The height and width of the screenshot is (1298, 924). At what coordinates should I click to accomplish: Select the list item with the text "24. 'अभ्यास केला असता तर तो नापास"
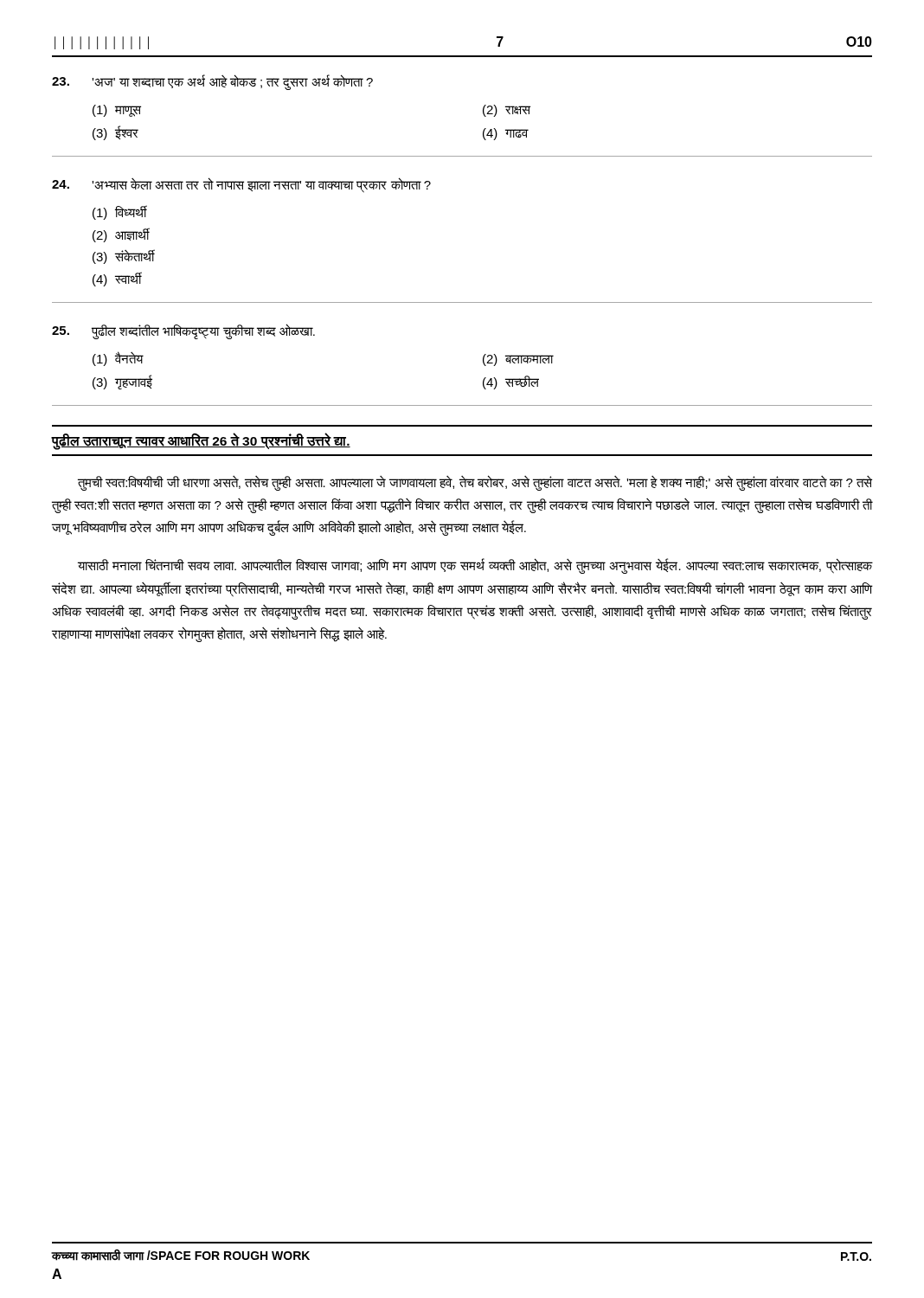[241, 185]
